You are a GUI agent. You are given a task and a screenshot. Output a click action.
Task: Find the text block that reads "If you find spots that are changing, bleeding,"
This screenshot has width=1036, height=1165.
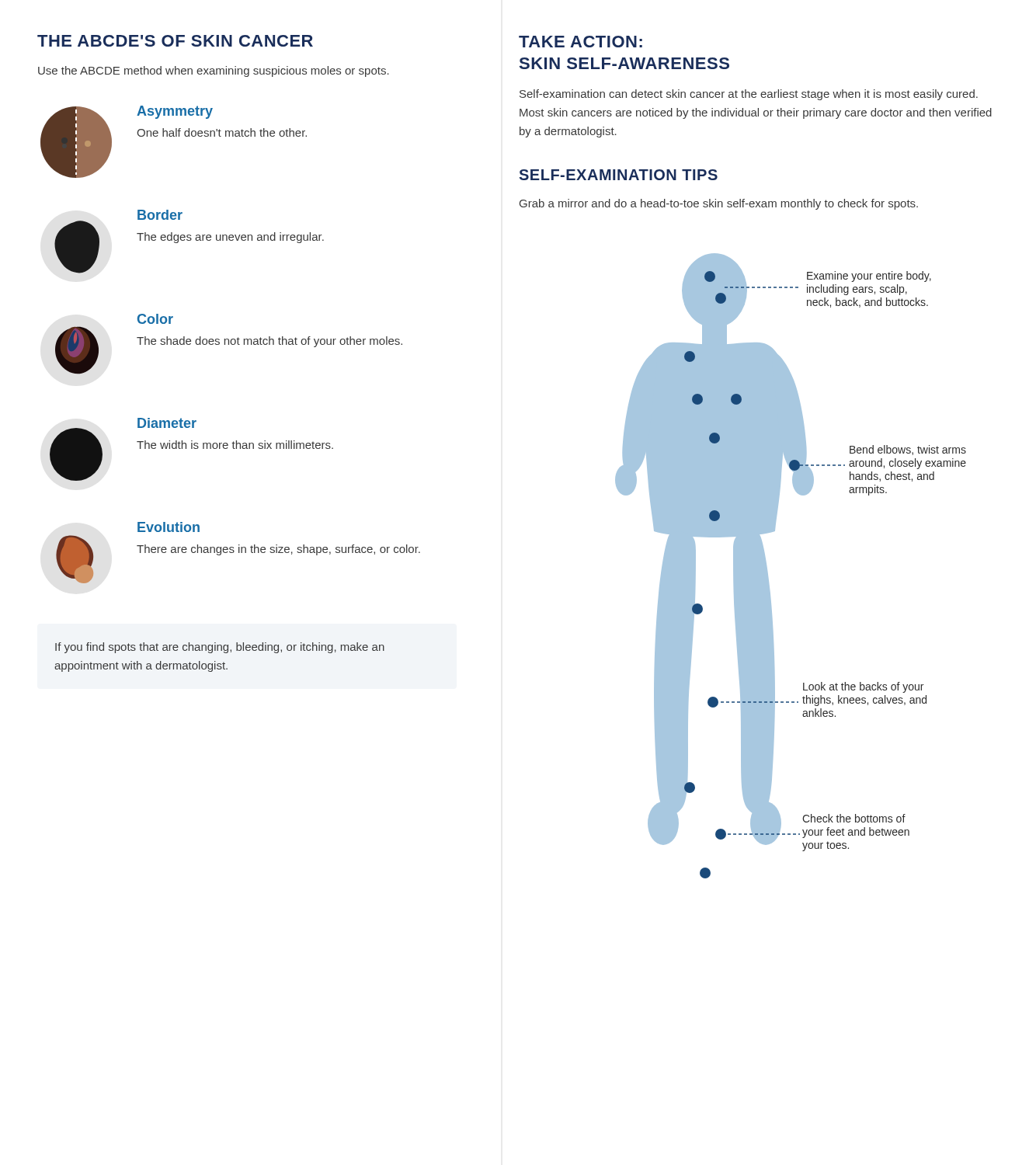point(247,656)
